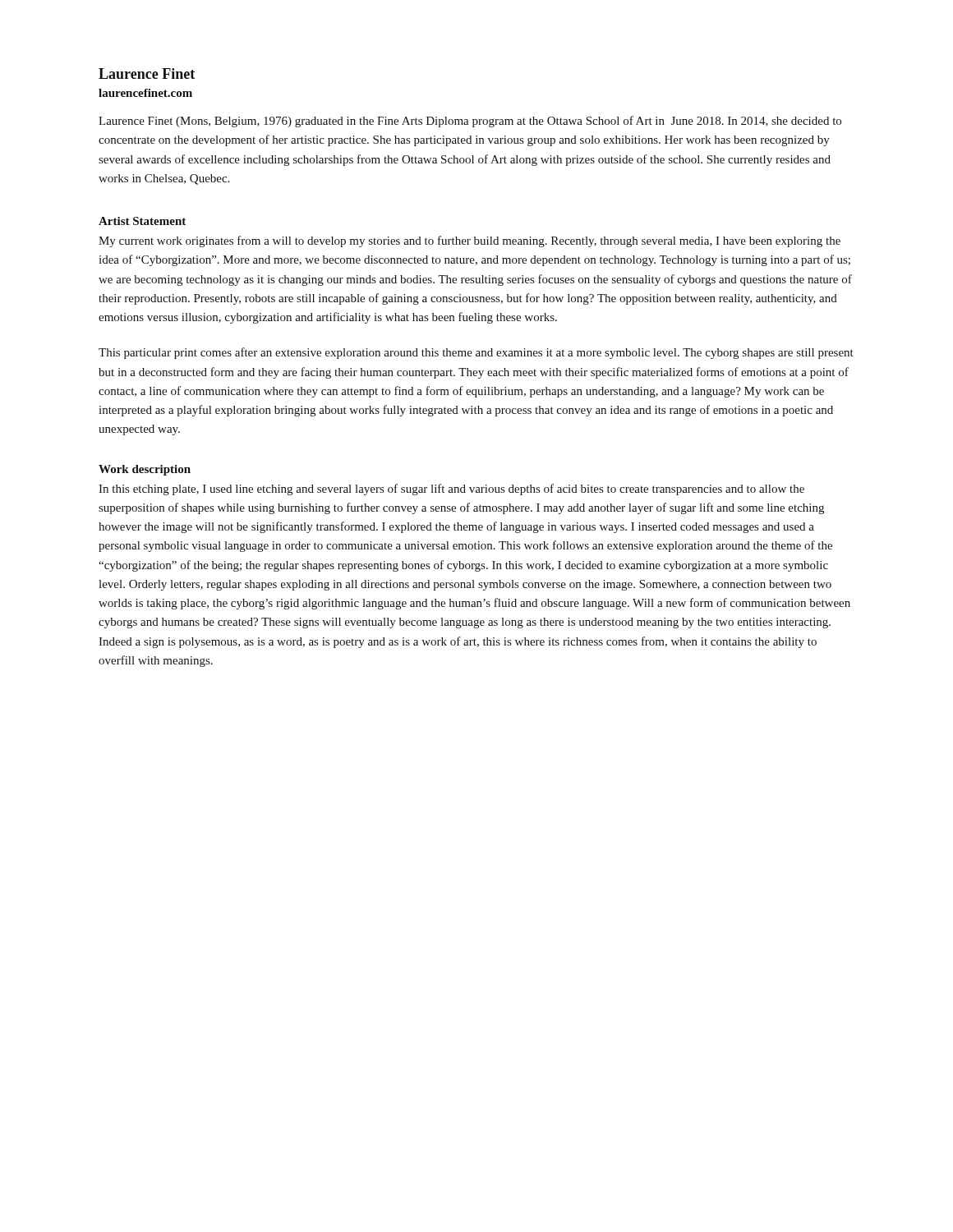Screen dimensions: 1232x953
Task: Click on the text starting "Work description"
Action: [x=145, y=469]
